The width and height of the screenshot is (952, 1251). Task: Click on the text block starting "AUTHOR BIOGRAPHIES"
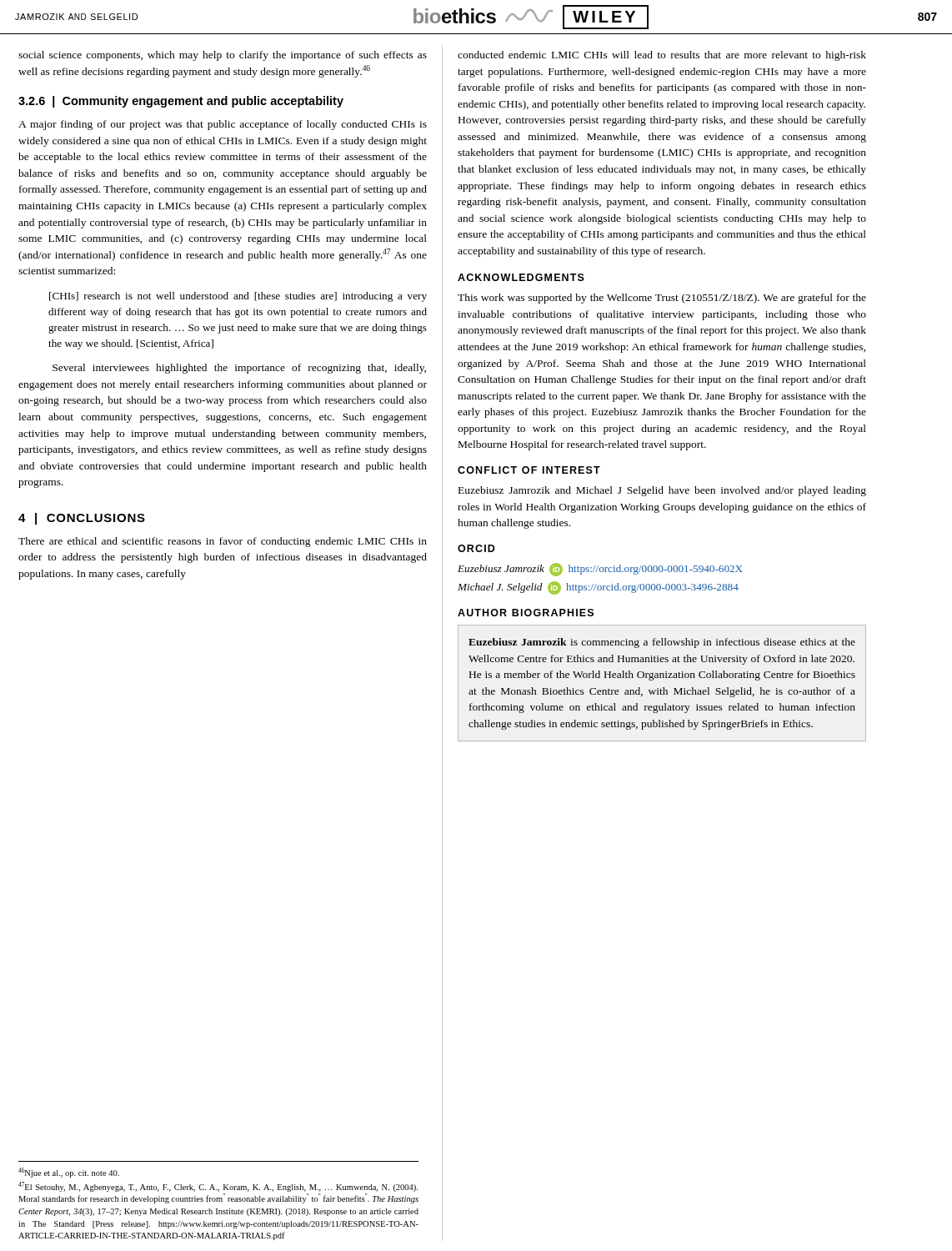click(x=526, y=613)
